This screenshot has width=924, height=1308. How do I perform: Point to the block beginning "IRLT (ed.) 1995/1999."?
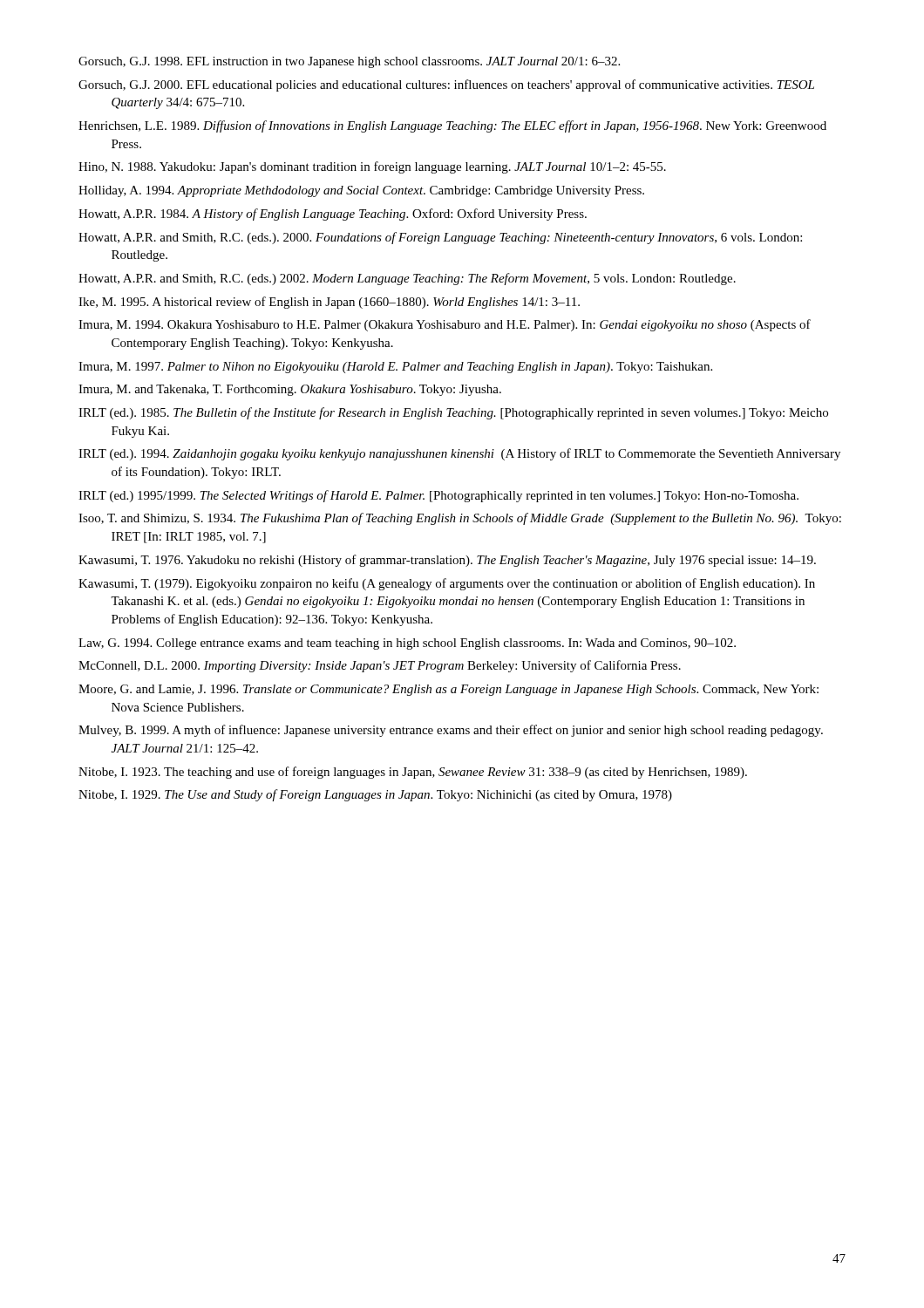(439, 495)
